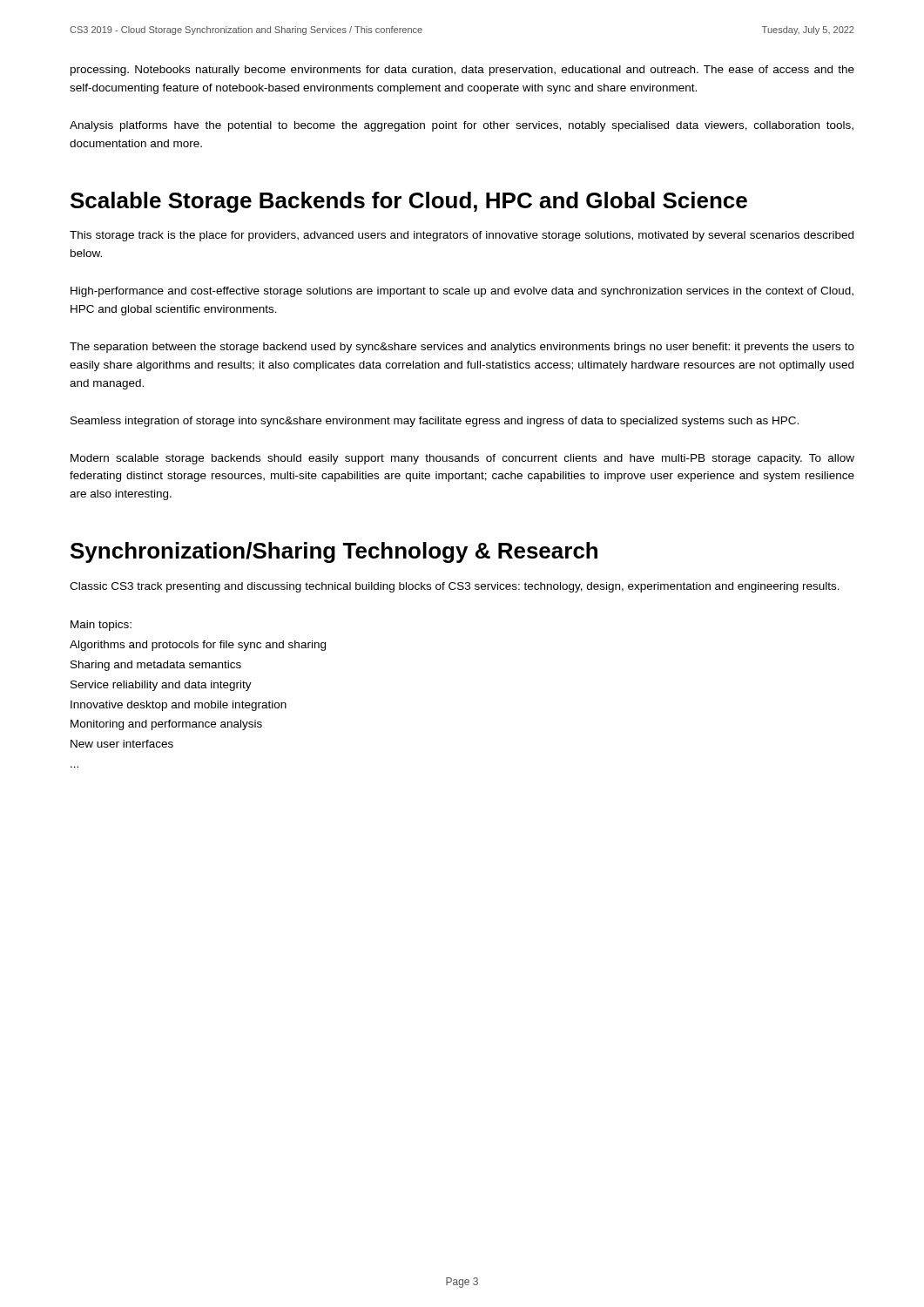Viewport: 924px width, 1307px height.
Task: Where does it say "New user interfaces"?
Action: 122,744
